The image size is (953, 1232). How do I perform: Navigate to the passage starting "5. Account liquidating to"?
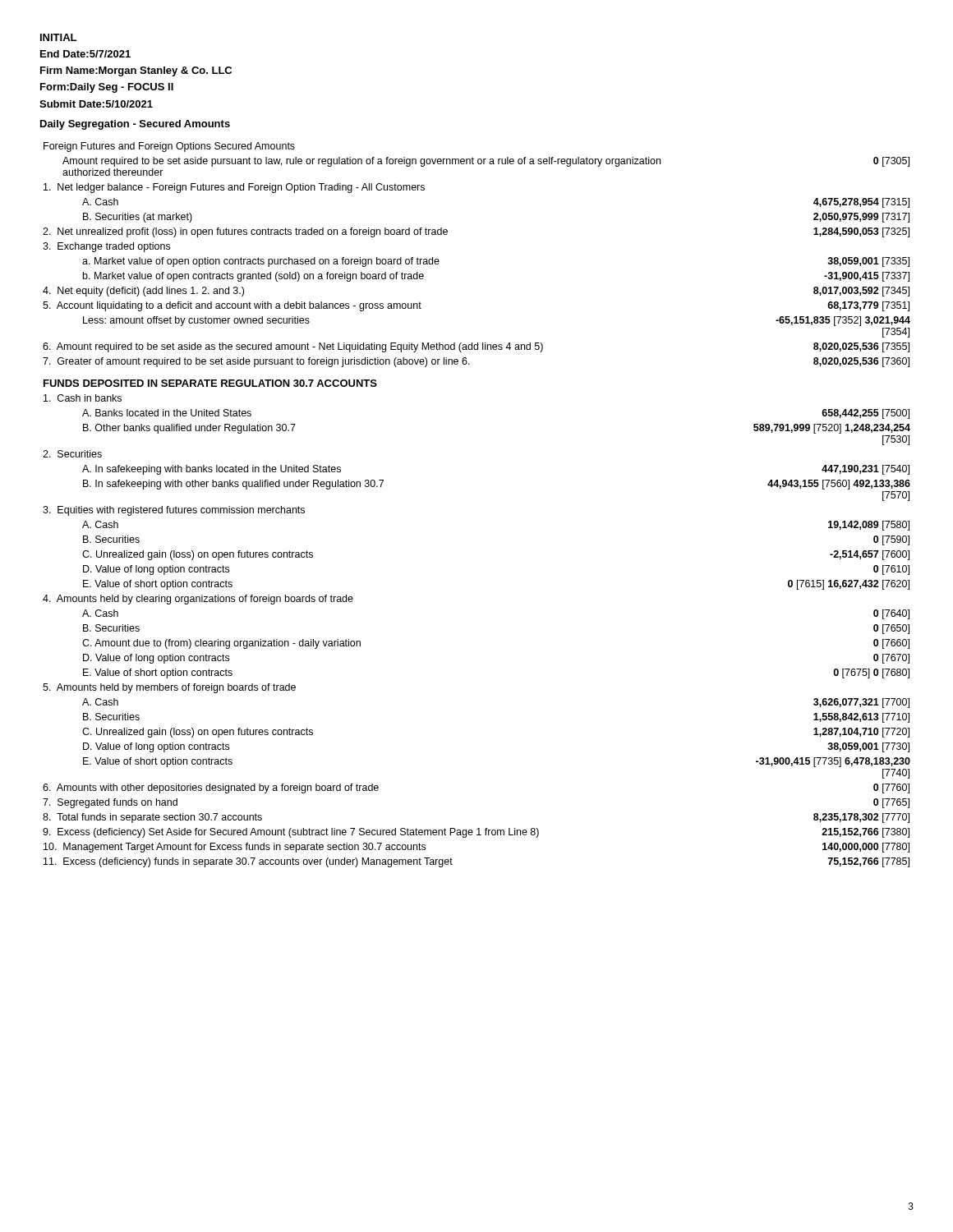click(x=232, y=305)
